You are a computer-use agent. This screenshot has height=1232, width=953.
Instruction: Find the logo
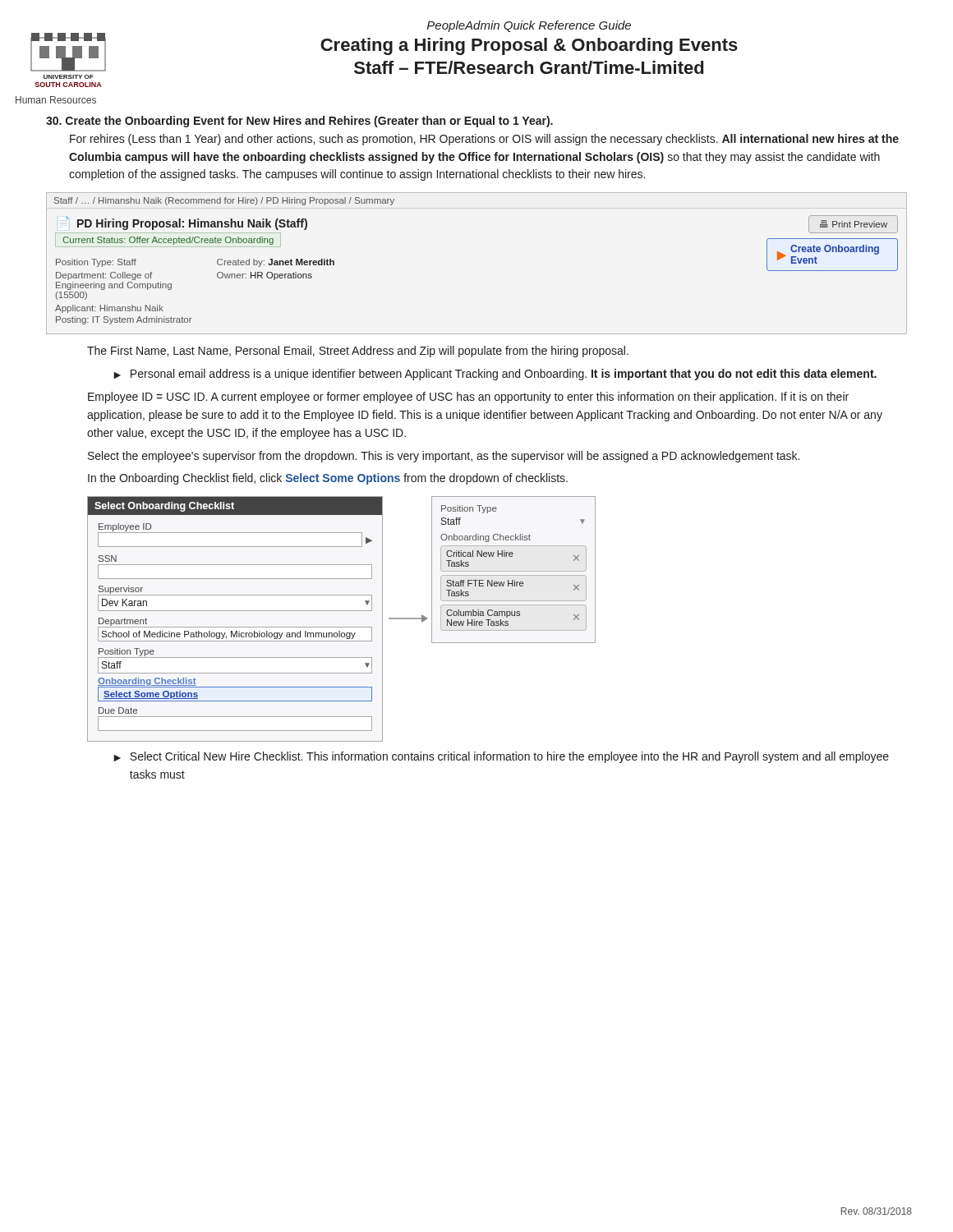coord(68,54)
